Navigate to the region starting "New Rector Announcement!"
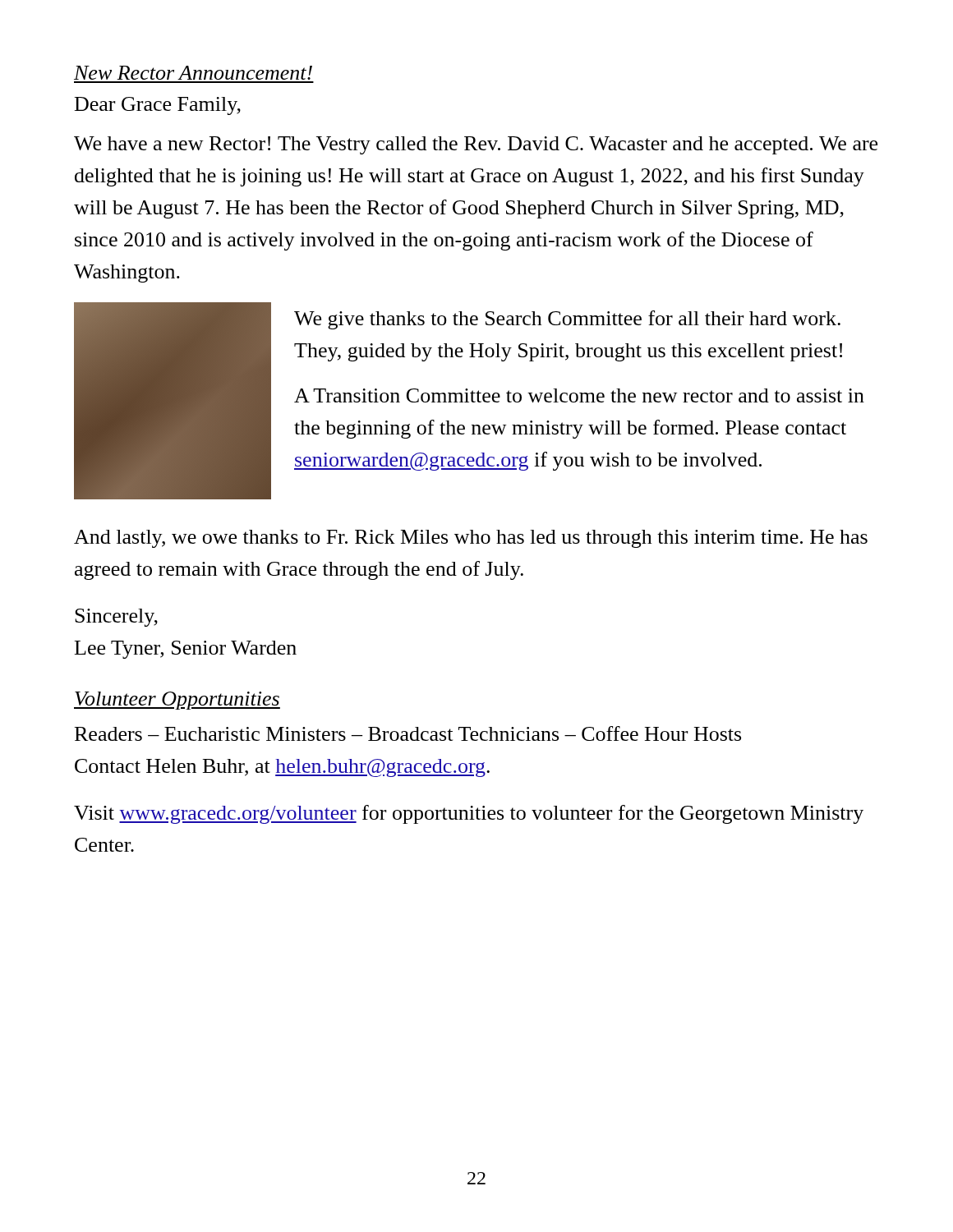Screen dimensions: 1232x953 coord(194,73)
